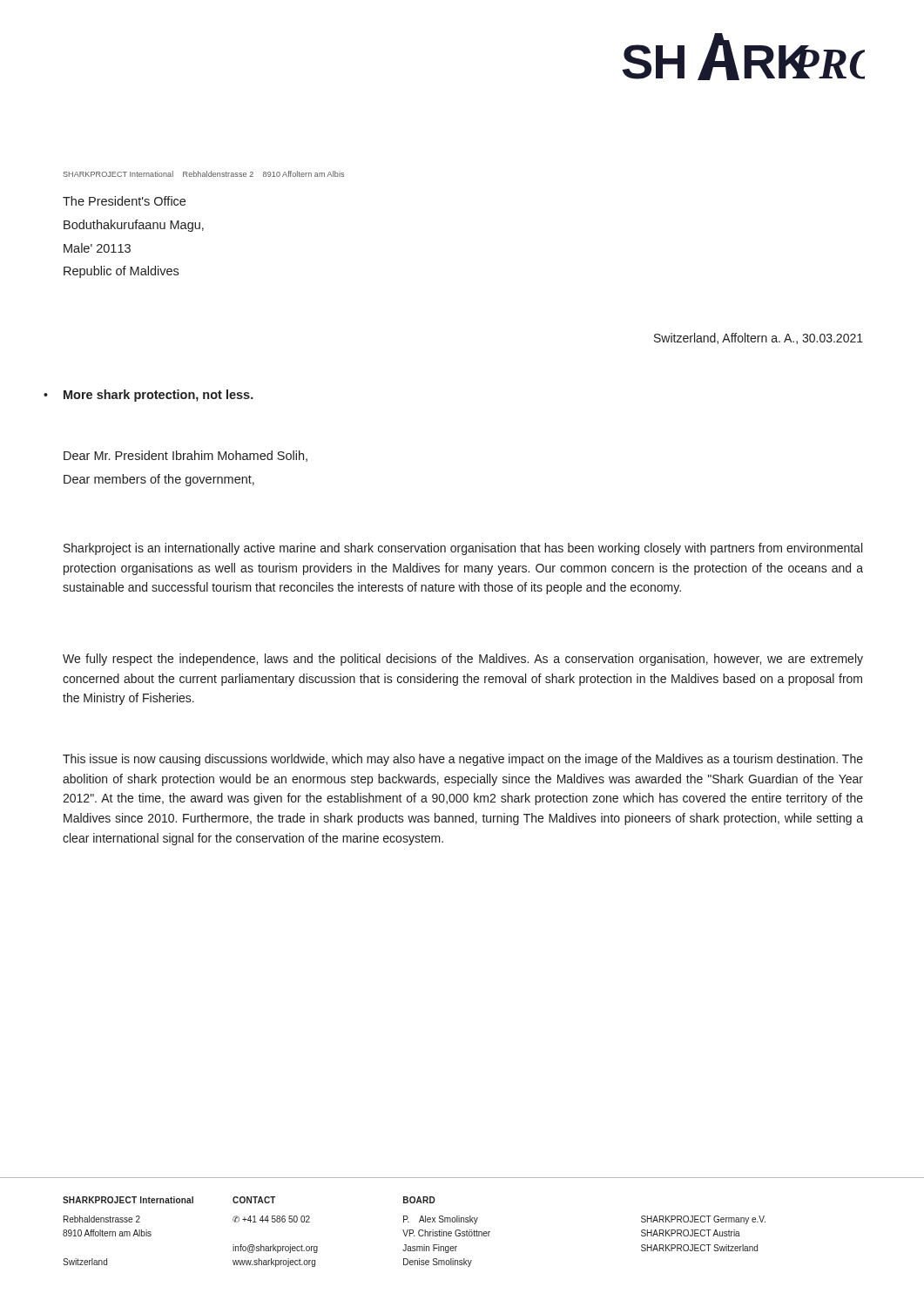The height and width of the screenshot is (1307, 924).
Task: Where does it say "Switzerland, Affoltern a. A., 30.03.2021"?
Action: point(758,338)
